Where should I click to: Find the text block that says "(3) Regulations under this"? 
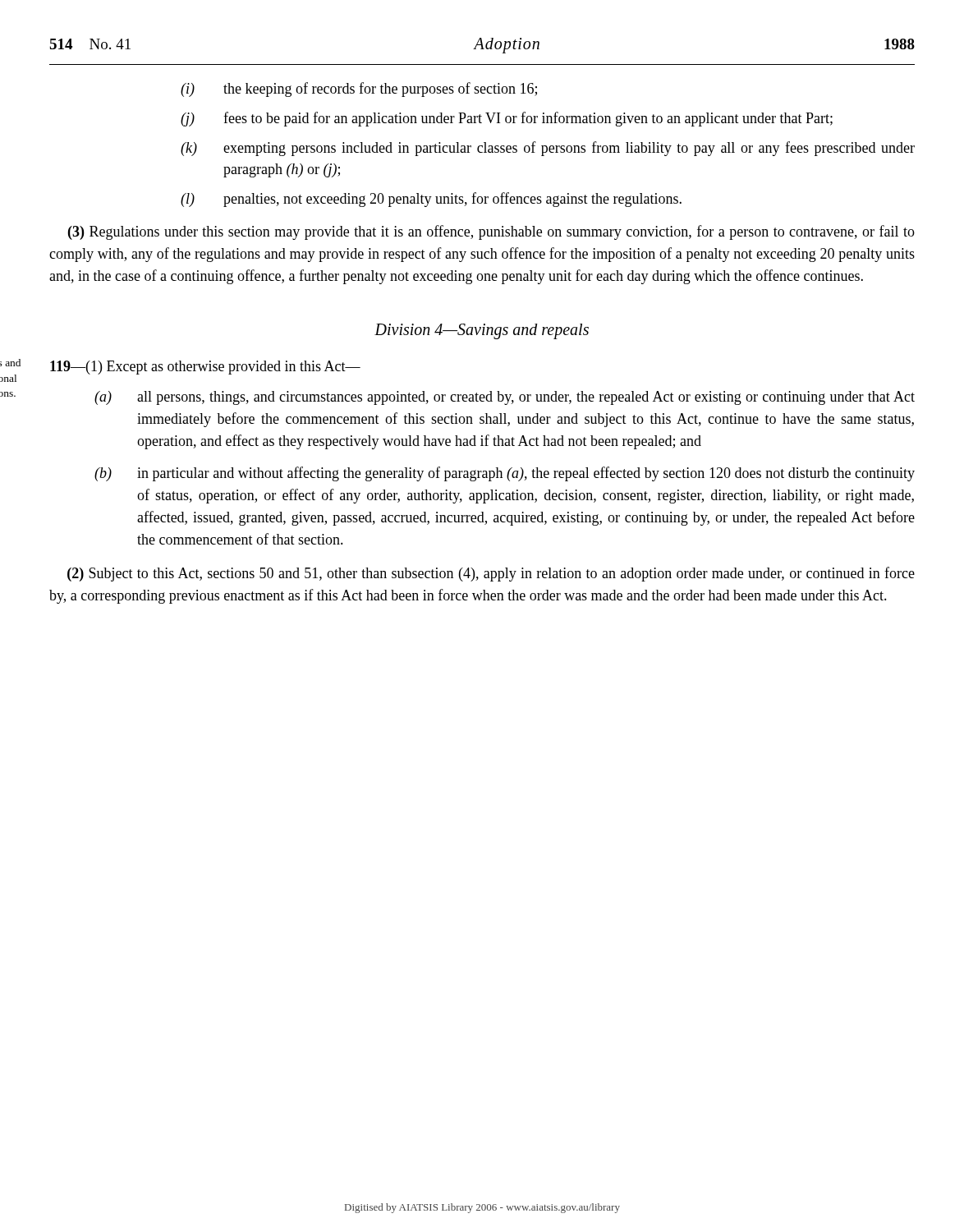coord(482,254)
